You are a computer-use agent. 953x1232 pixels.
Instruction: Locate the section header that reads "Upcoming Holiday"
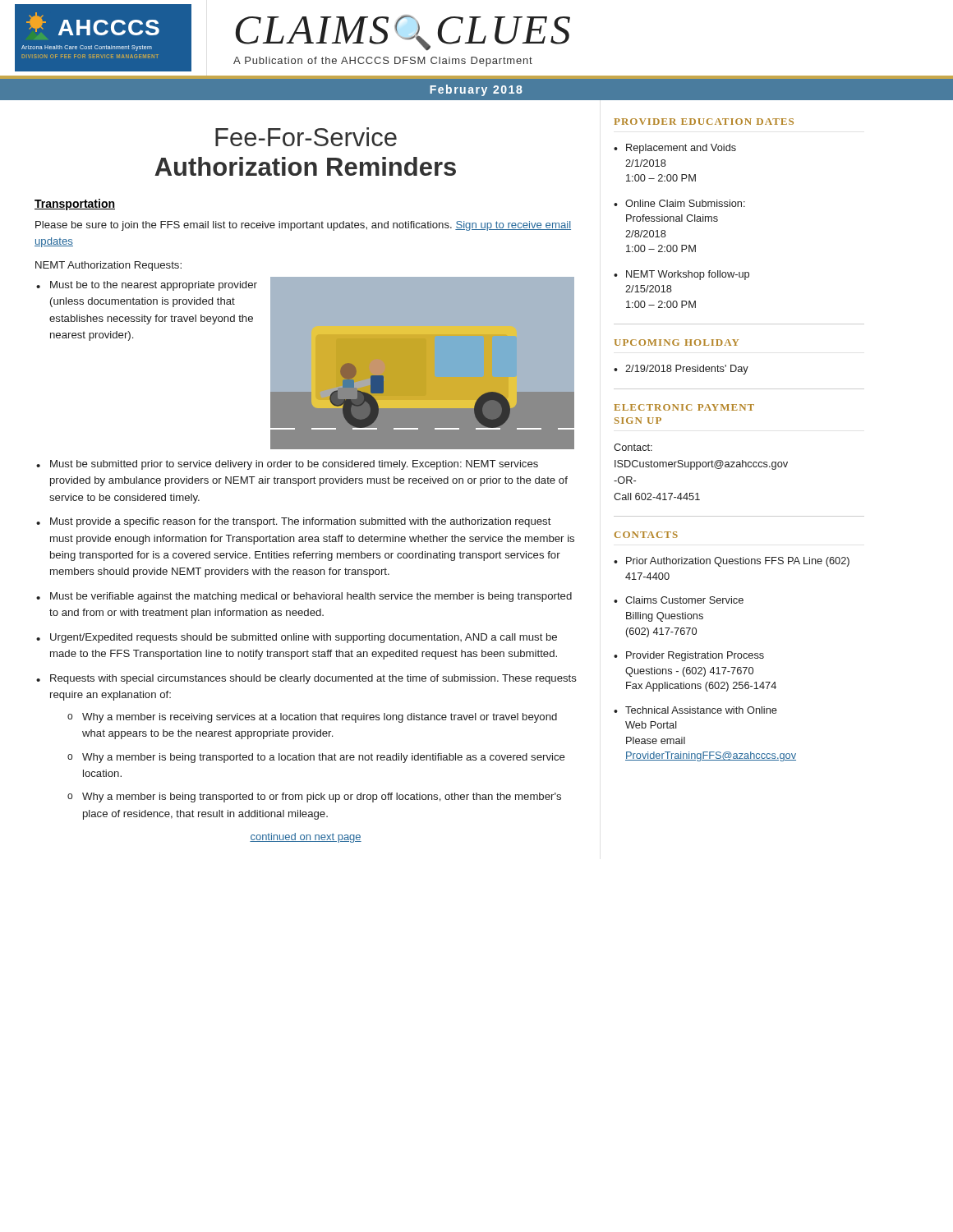pyautogui.click(x=677, y=342)
